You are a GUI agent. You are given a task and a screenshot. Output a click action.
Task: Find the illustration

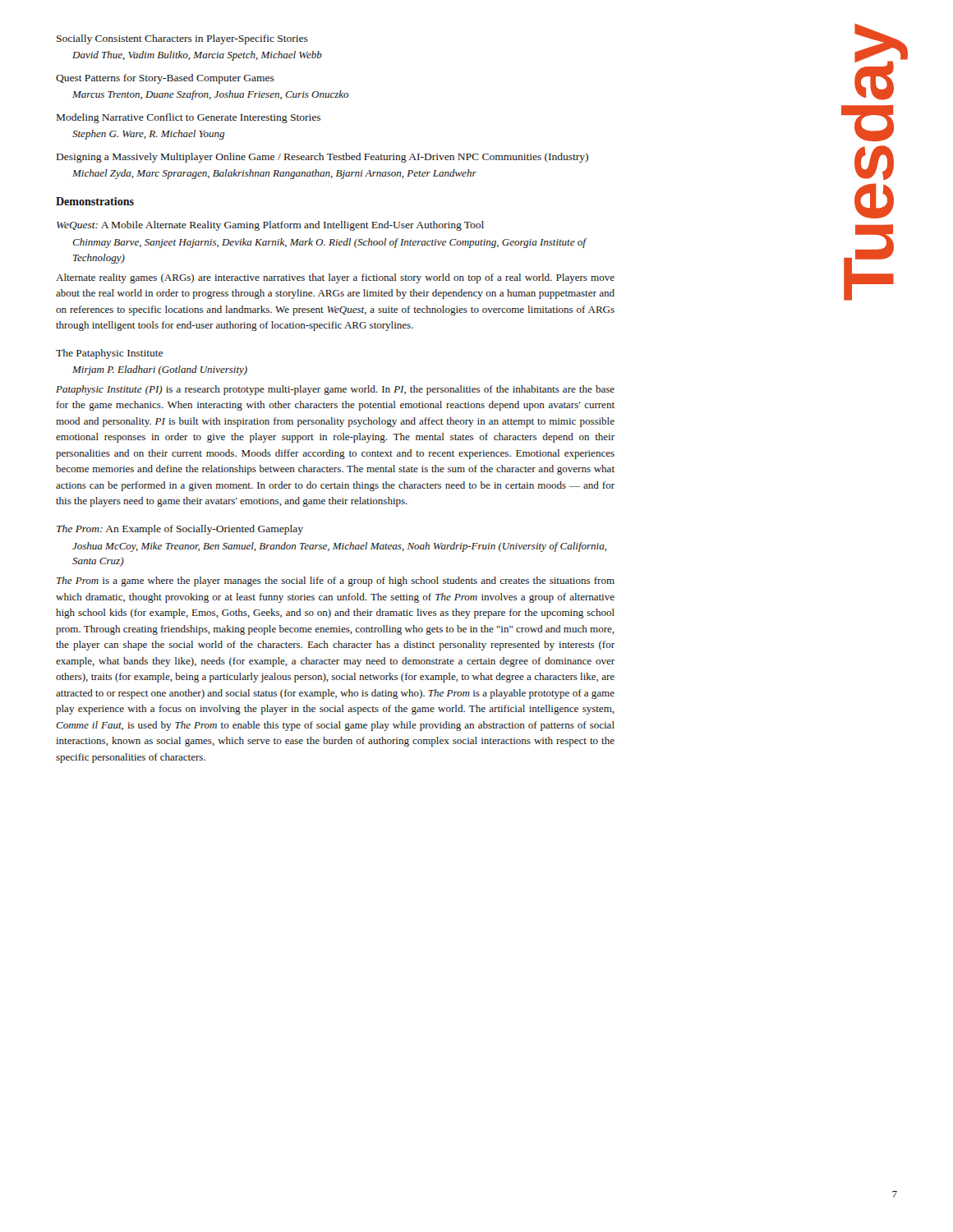click(868, 156)
